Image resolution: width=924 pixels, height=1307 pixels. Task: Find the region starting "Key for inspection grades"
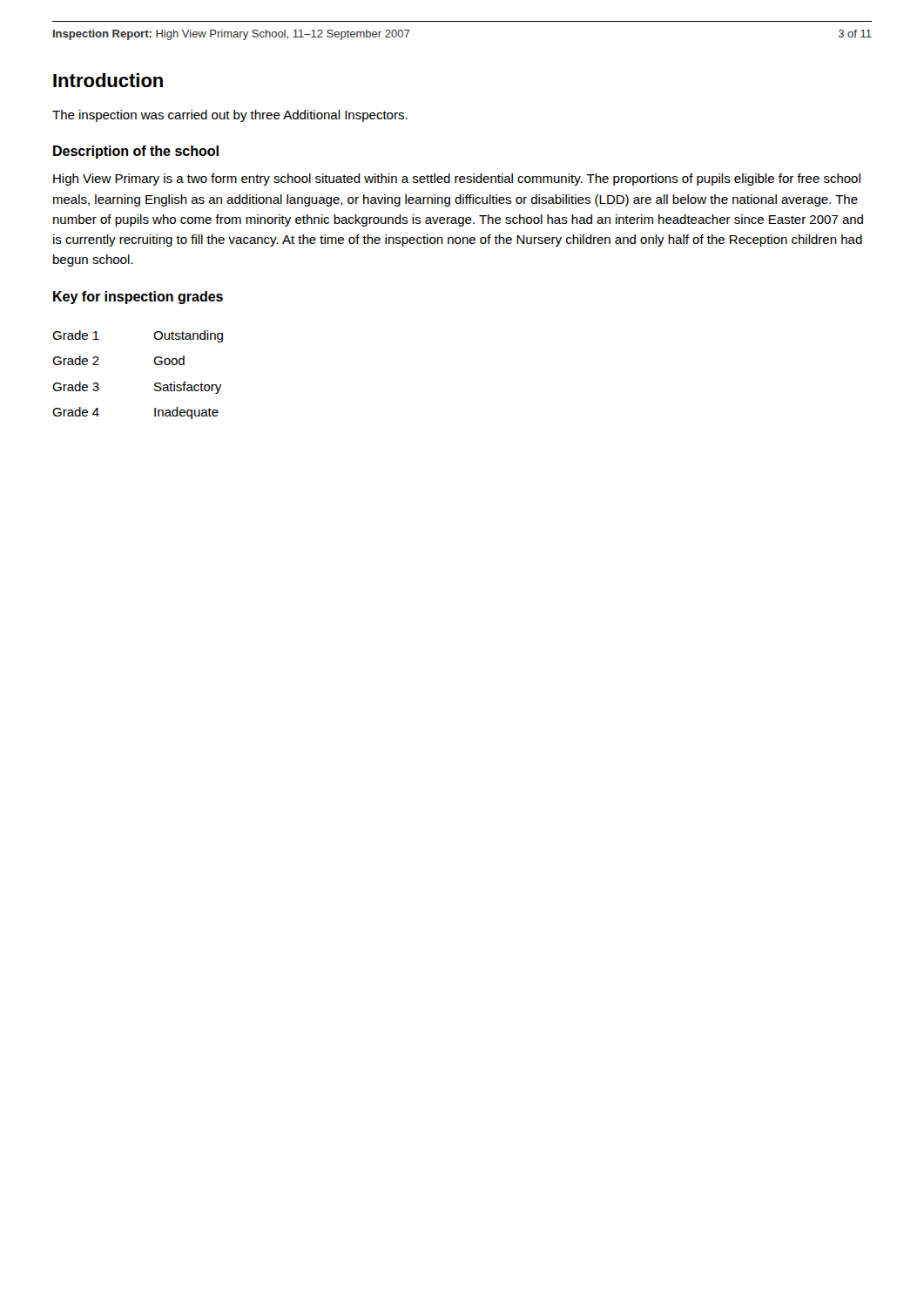(x=138, y=296)
